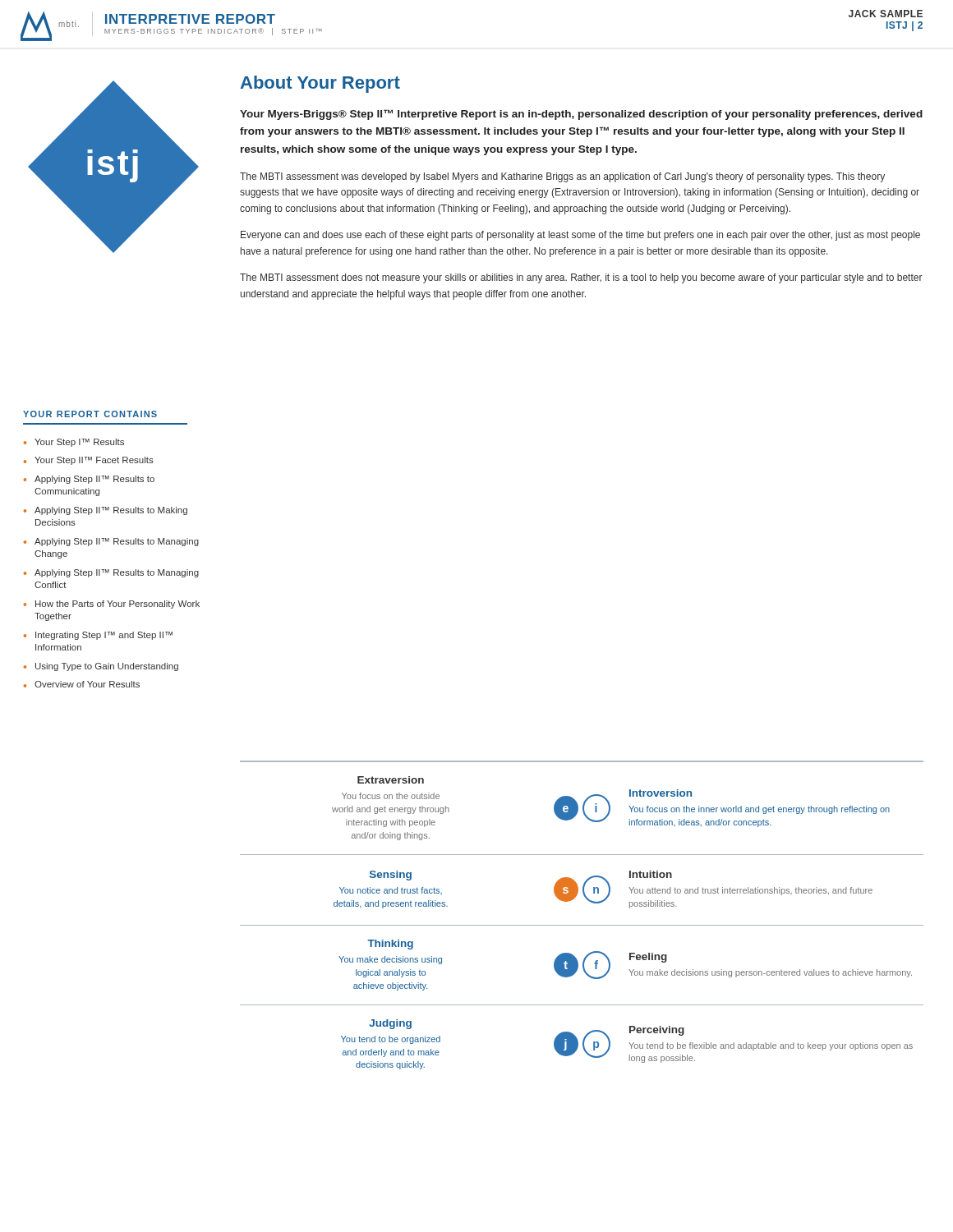Locate the text block that reads "The MBTI assessment does not measure"
The image size is (953, 1232).
[581, 286]
